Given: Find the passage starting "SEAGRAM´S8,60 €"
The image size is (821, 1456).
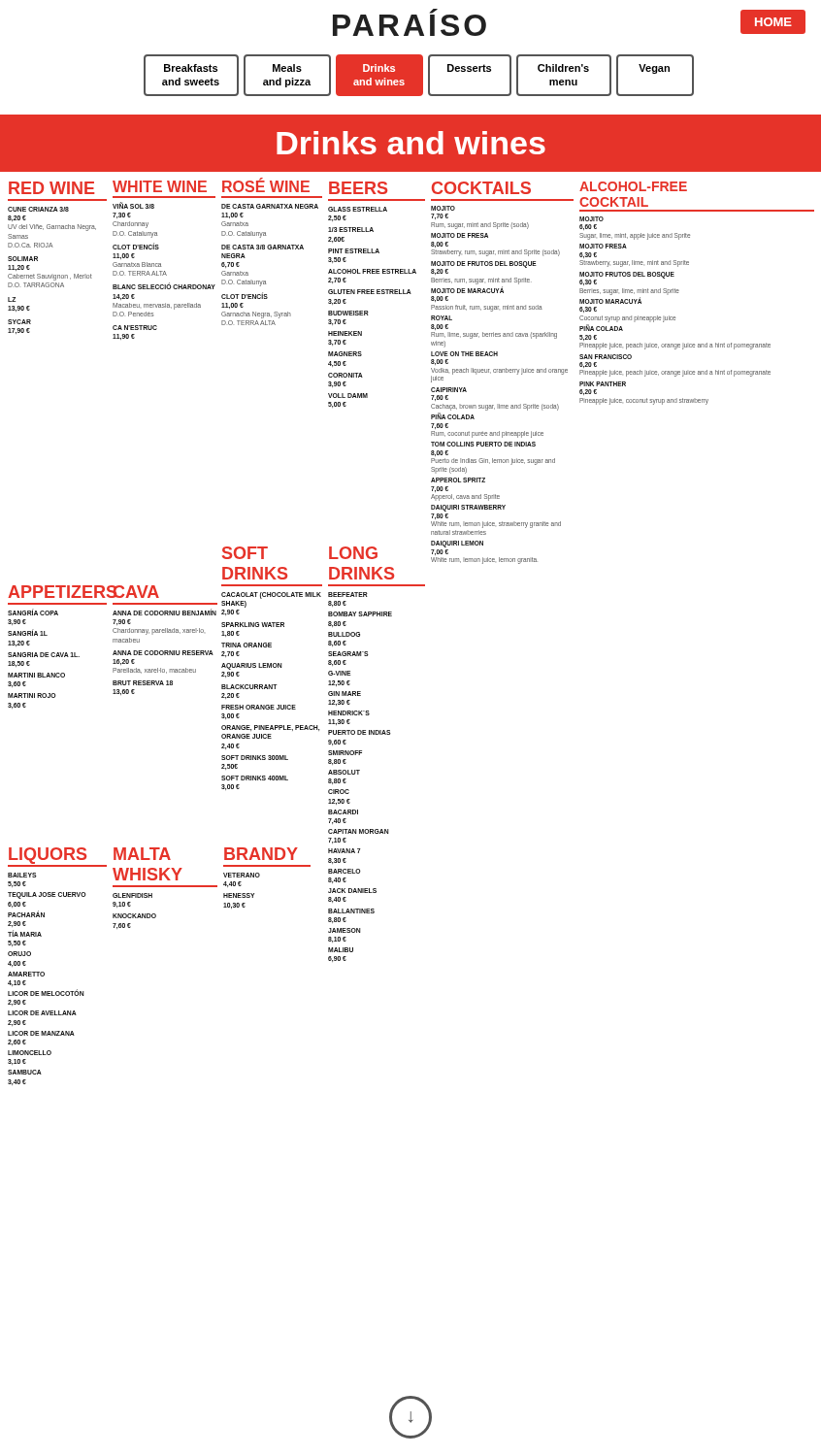Looking at the screenshot, I should (x=348, y=658).
